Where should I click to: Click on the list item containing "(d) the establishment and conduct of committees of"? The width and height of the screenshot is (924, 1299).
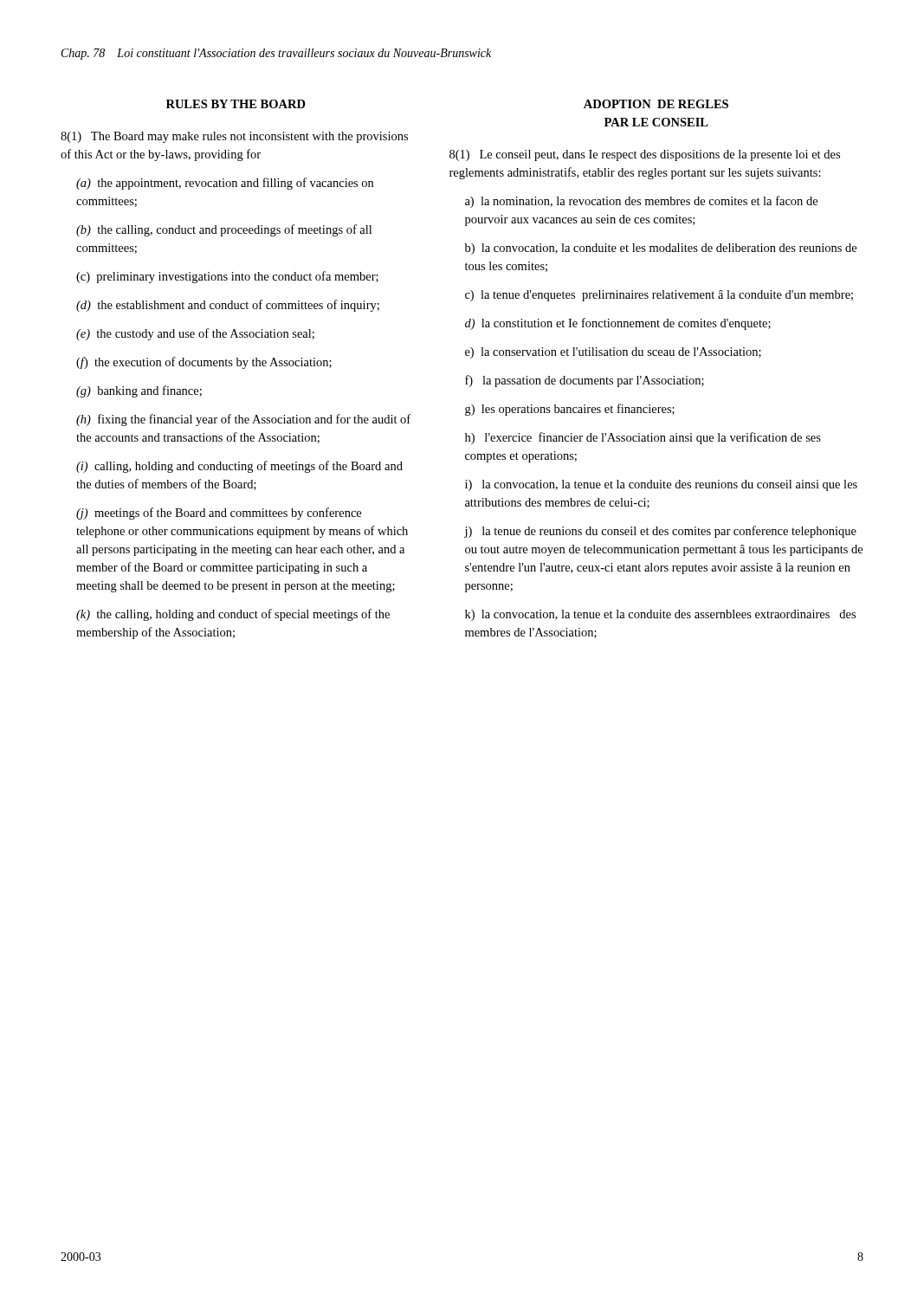[x=244, y=305]
